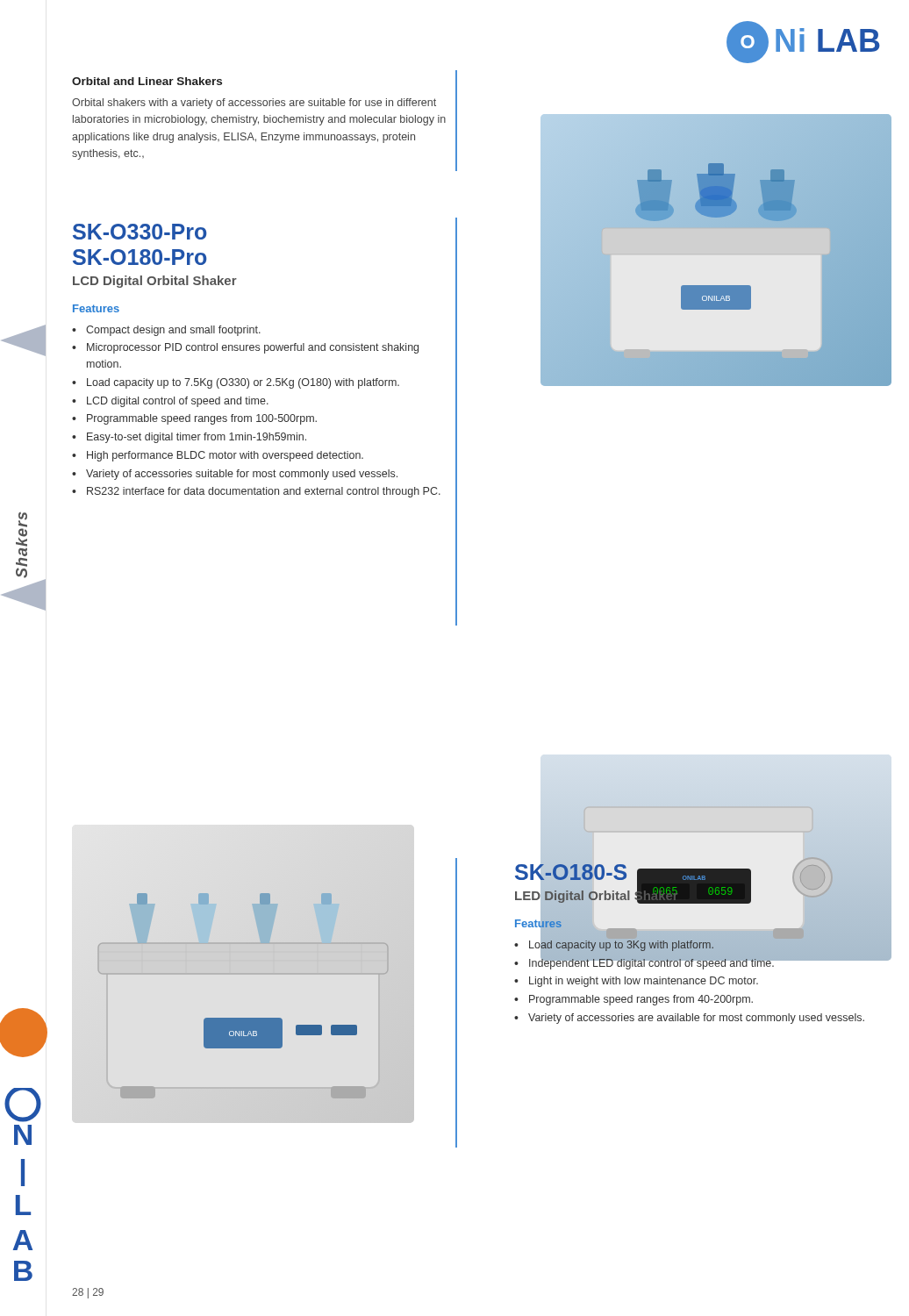This screenshot has height=1316, width=909.
Task: Find the passage starting "LCD digital control of speed and time."
Action: click(177, 401)
